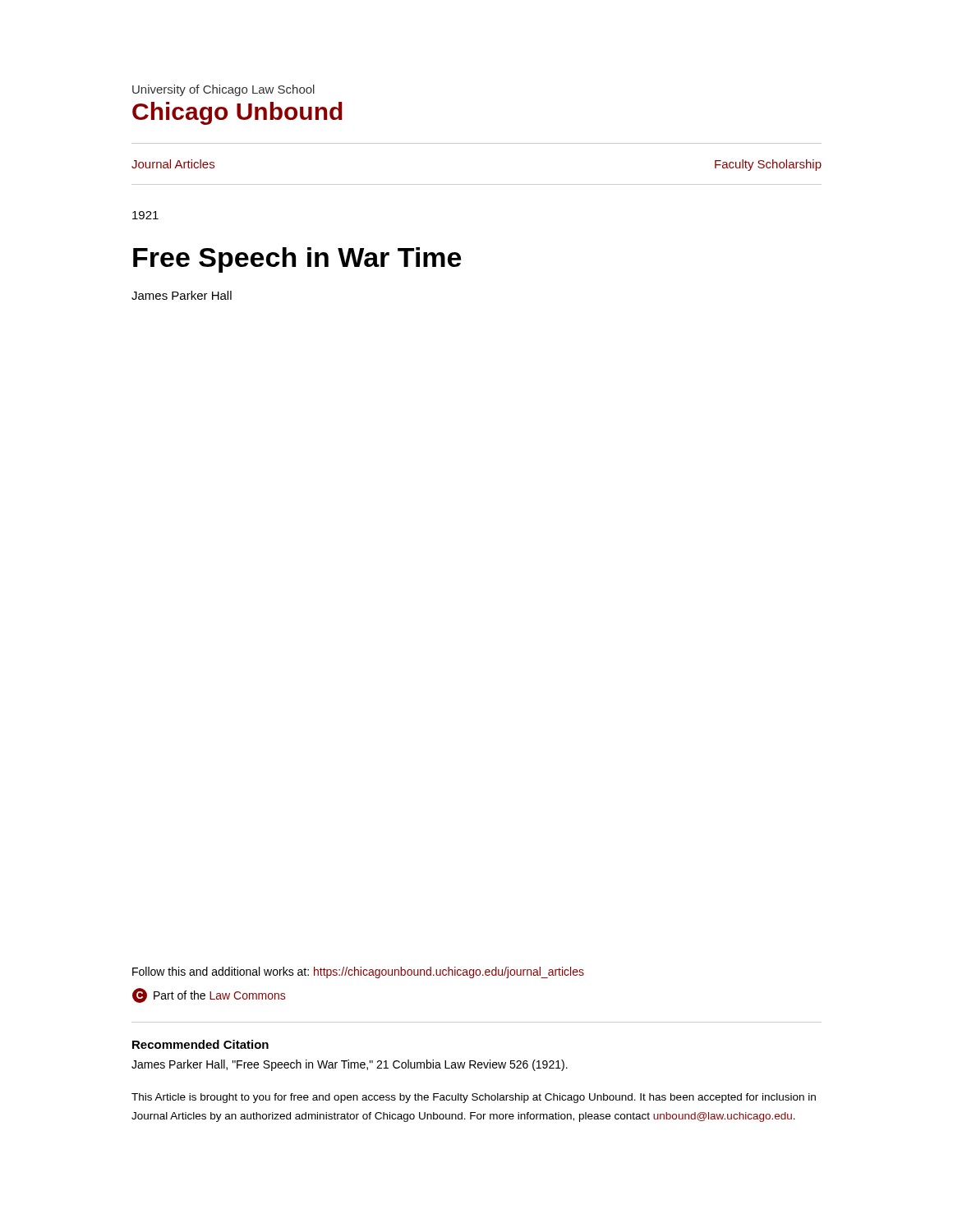This screenshot has width=953, height=1232.
Task: Find the block on this page that starts "Follow this and additional works"
Action: (358, 972)
